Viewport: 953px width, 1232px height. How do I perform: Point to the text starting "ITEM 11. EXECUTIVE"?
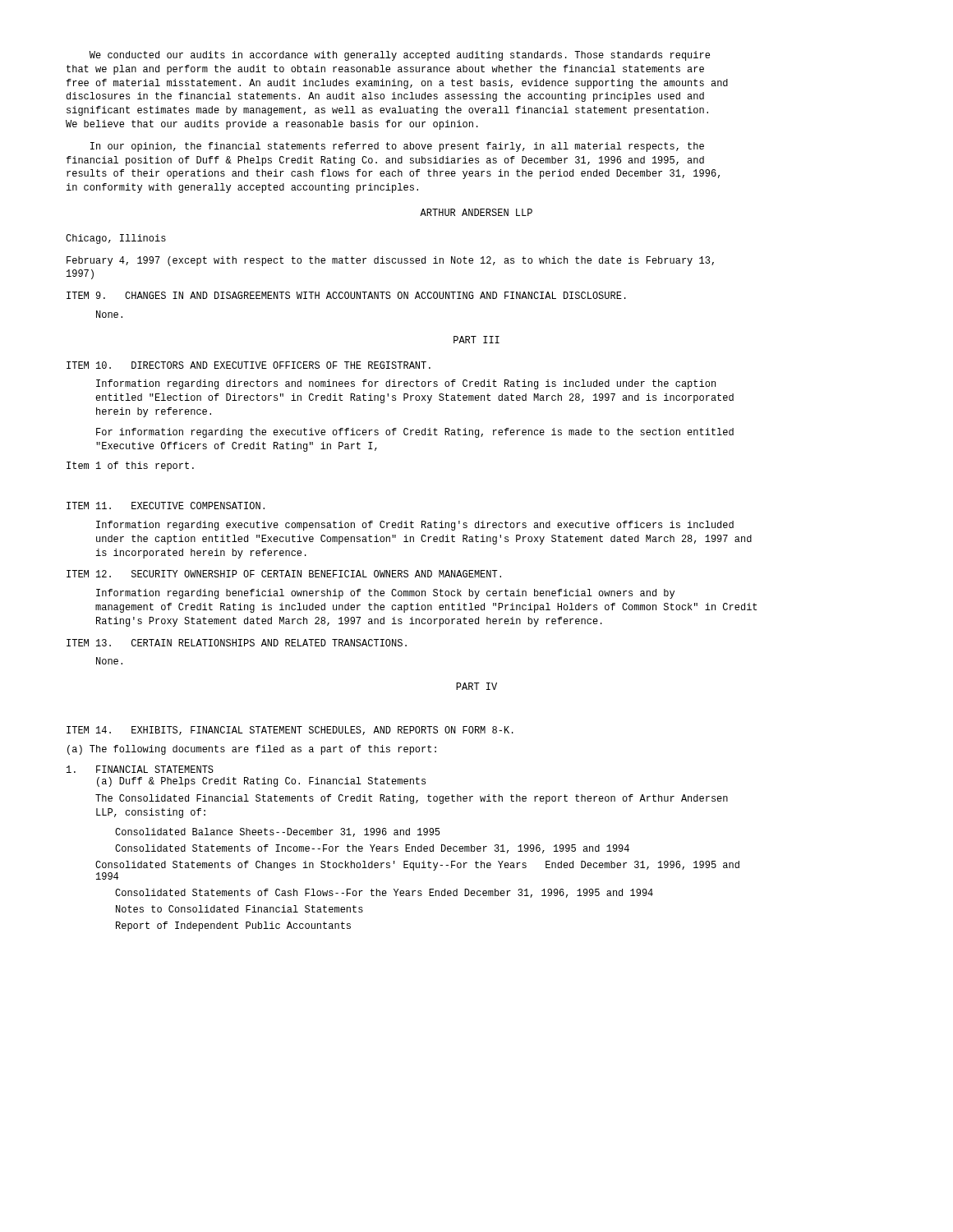(x=166, y=507)
